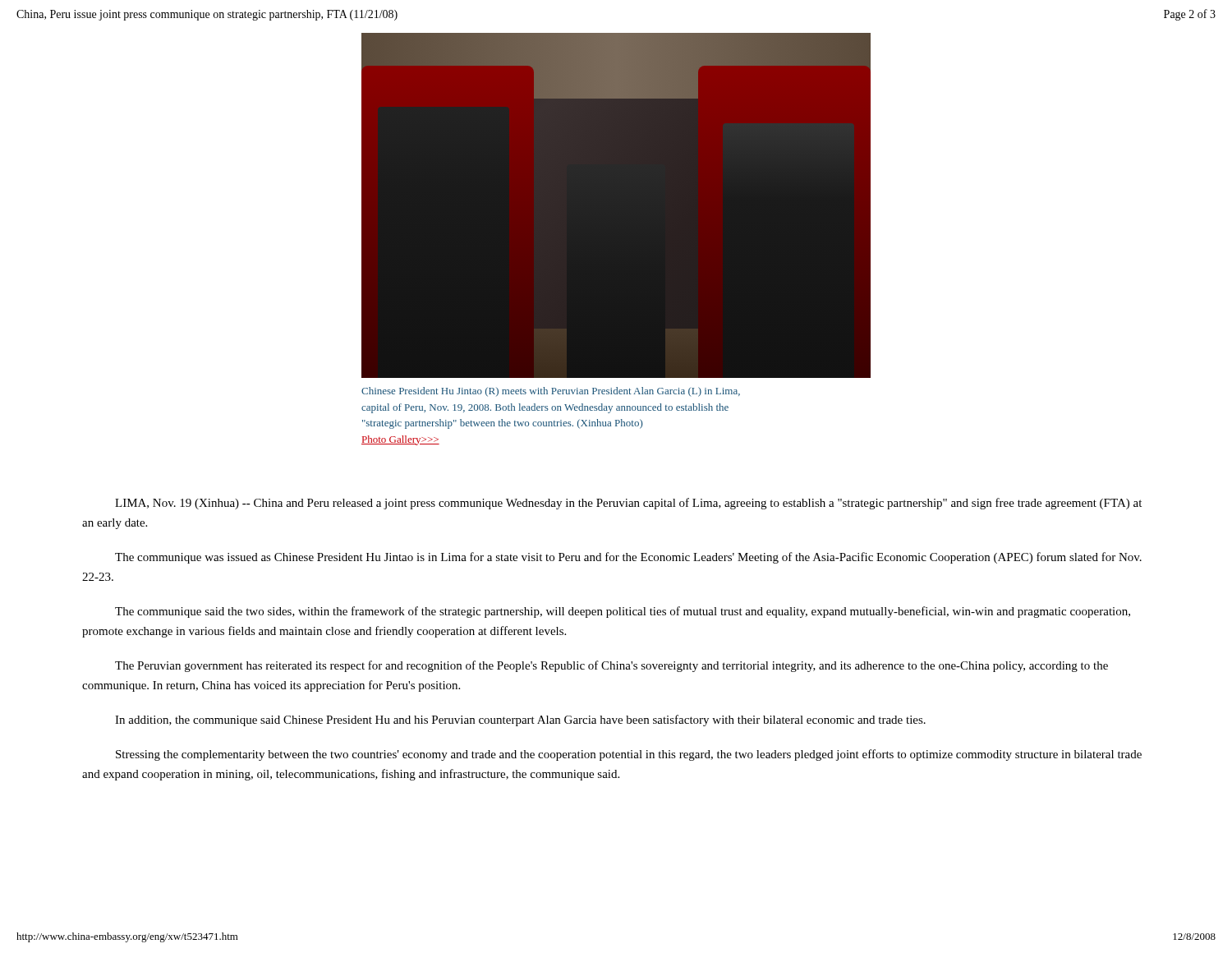Image resolution: width=1232 pixels, height=953 pixels.
Task: Locate the text block with the text "LIMA, Nov. 19 (Xinhua)"
Action: [x=612, y=513]
